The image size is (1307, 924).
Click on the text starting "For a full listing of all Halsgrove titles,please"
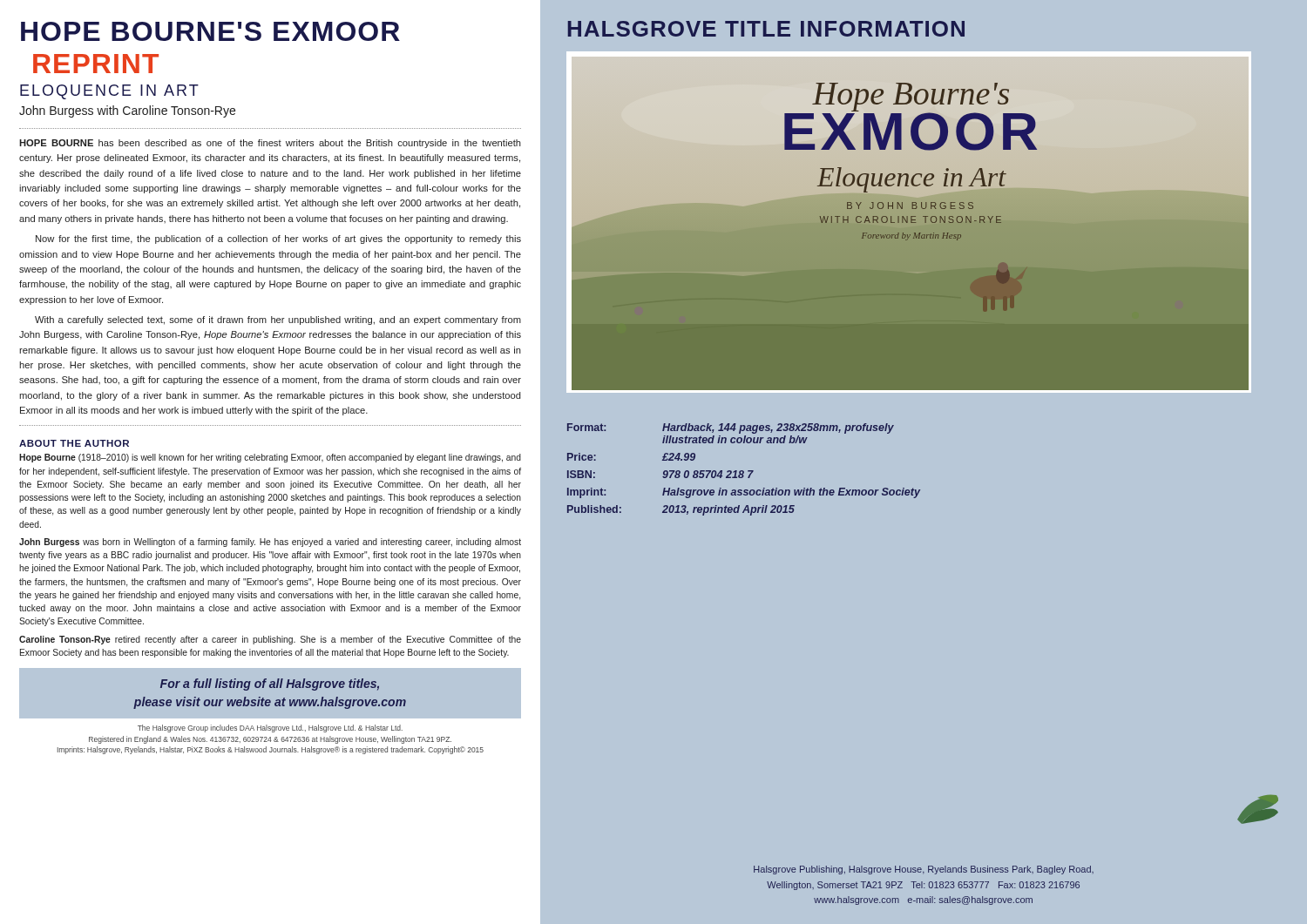270,693
